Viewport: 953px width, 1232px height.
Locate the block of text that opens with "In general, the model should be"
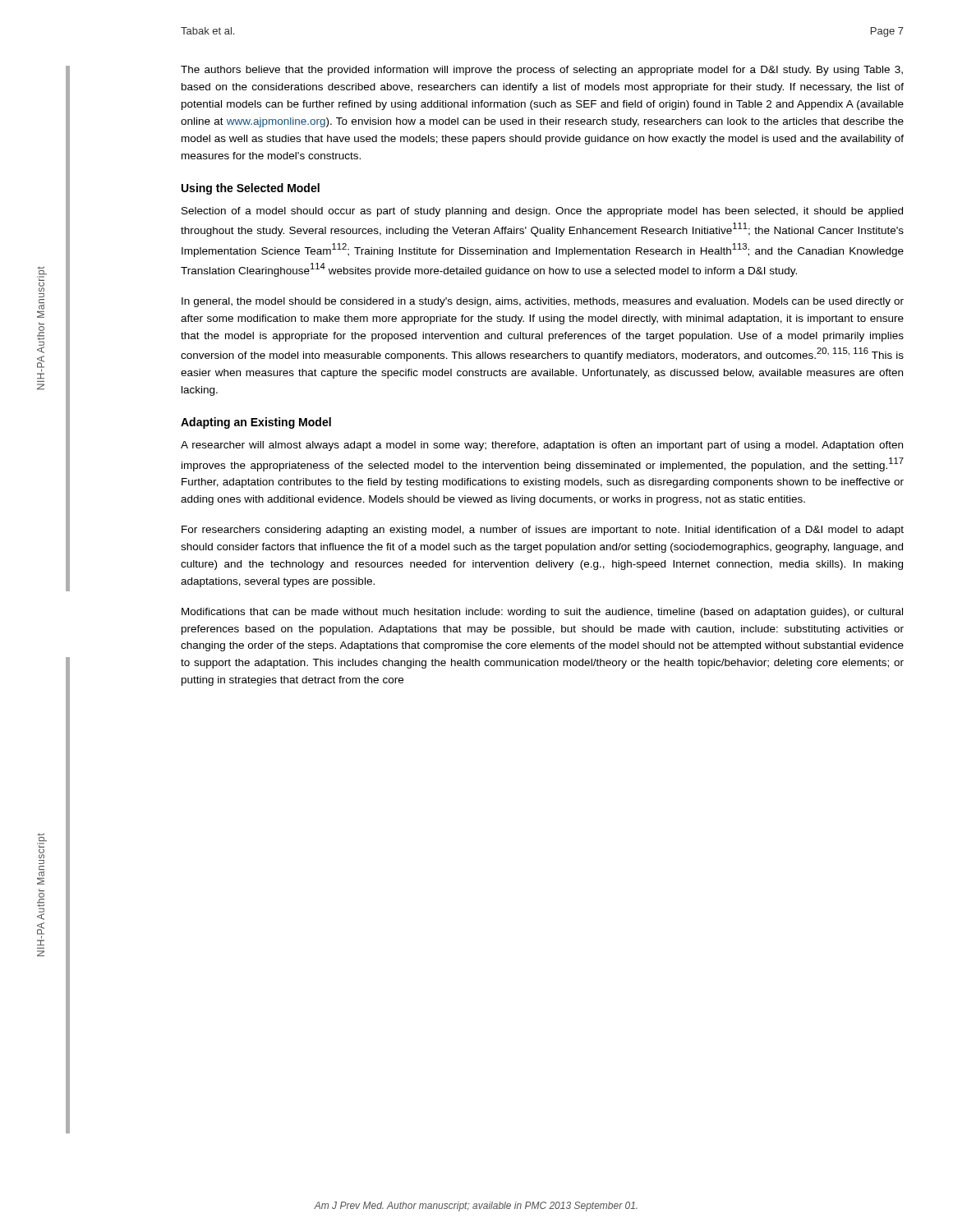(542, 345)
